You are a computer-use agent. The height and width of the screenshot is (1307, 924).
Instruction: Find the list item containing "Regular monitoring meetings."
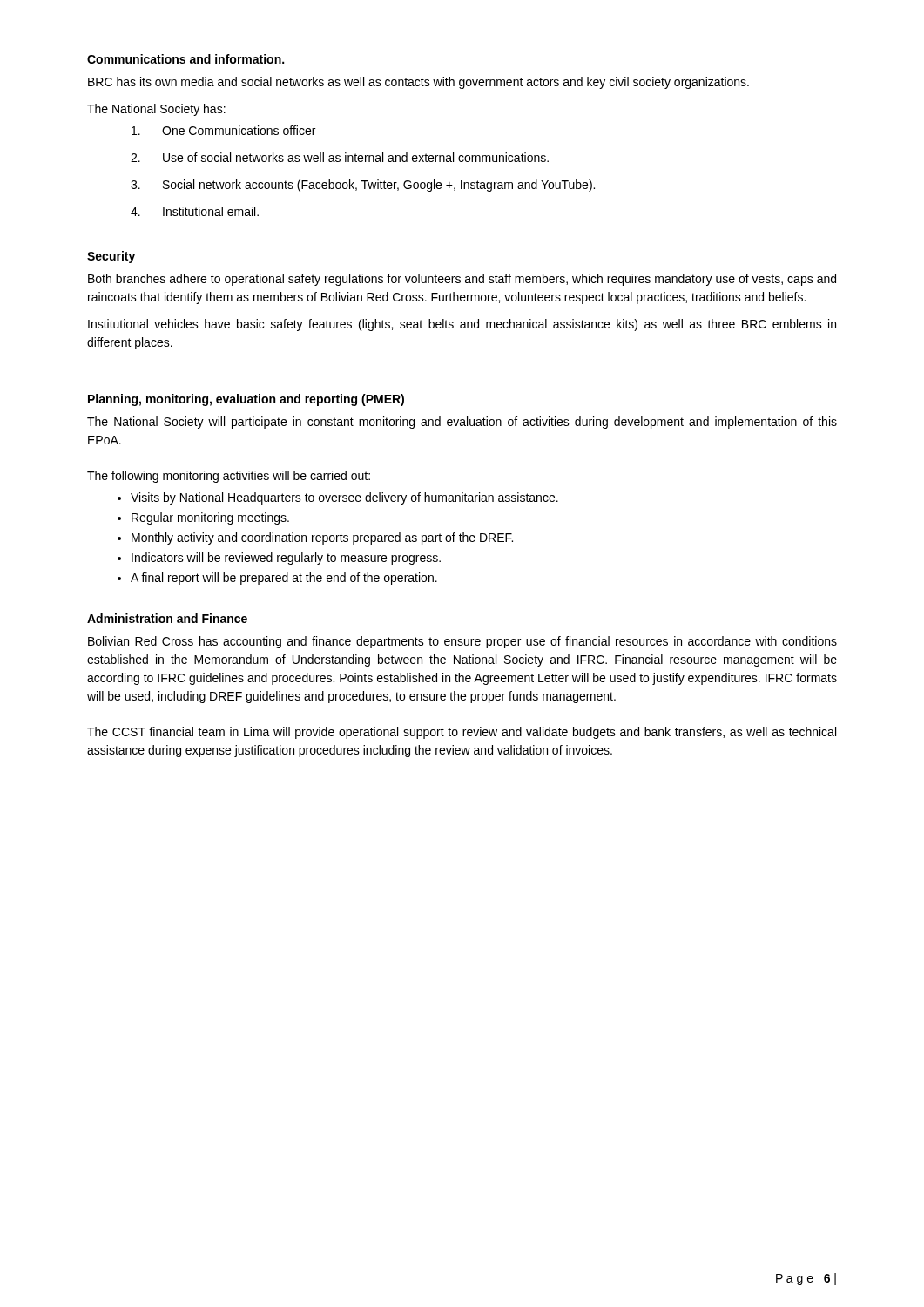click(x=210, y=518)
